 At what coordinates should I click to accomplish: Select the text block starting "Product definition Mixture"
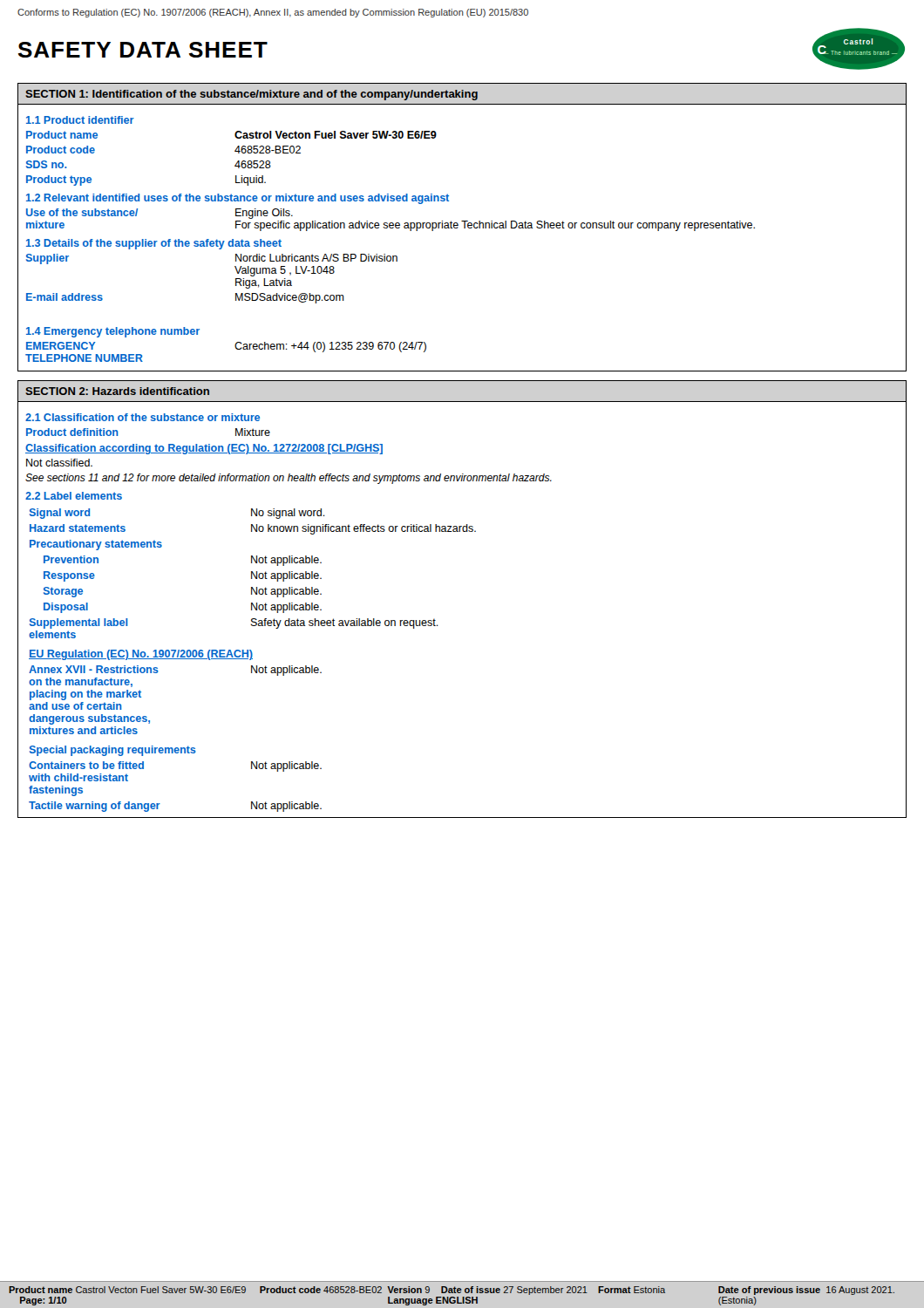pyautogui.click(x=73, y=431)
